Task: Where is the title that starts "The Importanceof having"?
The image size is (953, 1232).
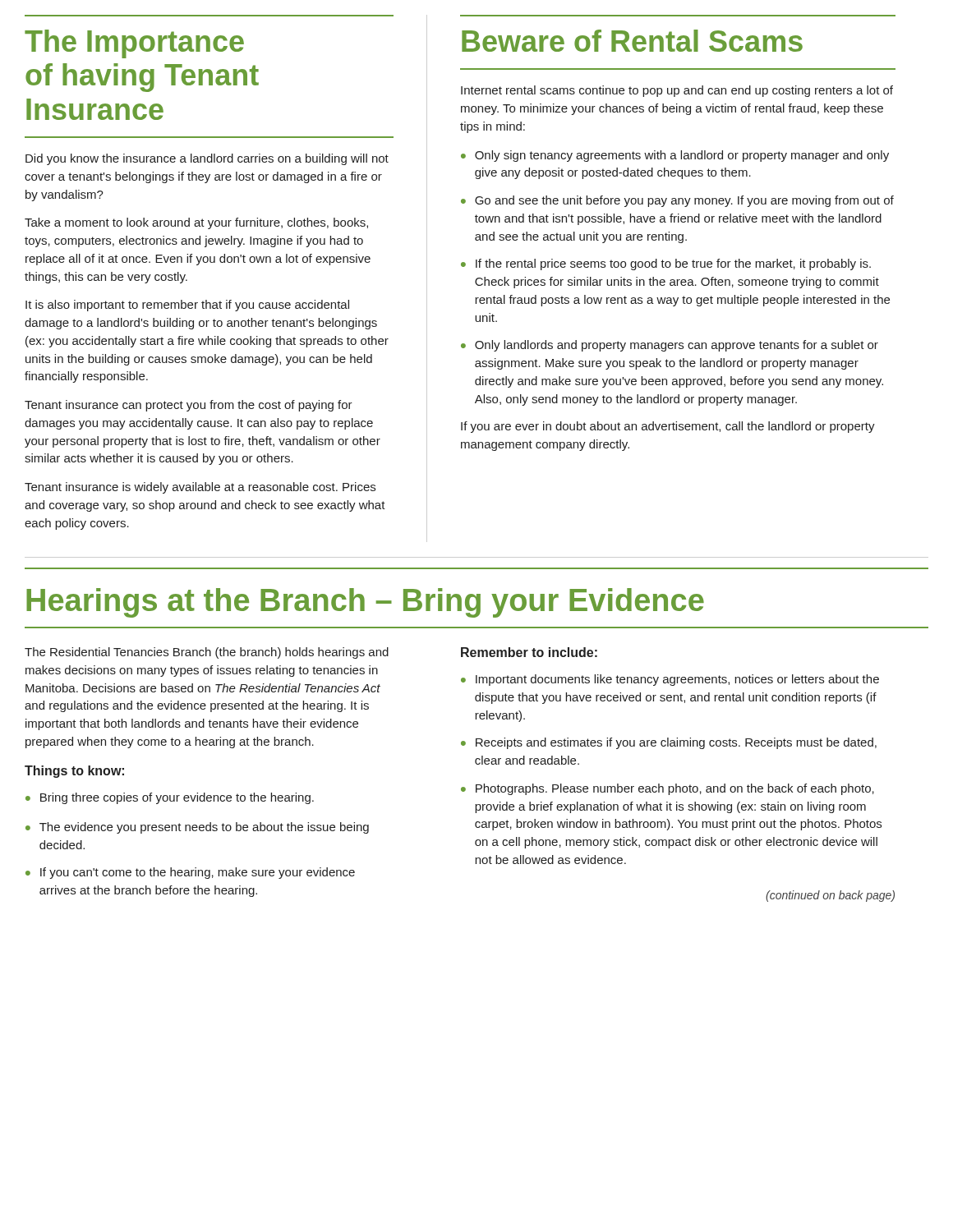Action: (x=209, y=76)
